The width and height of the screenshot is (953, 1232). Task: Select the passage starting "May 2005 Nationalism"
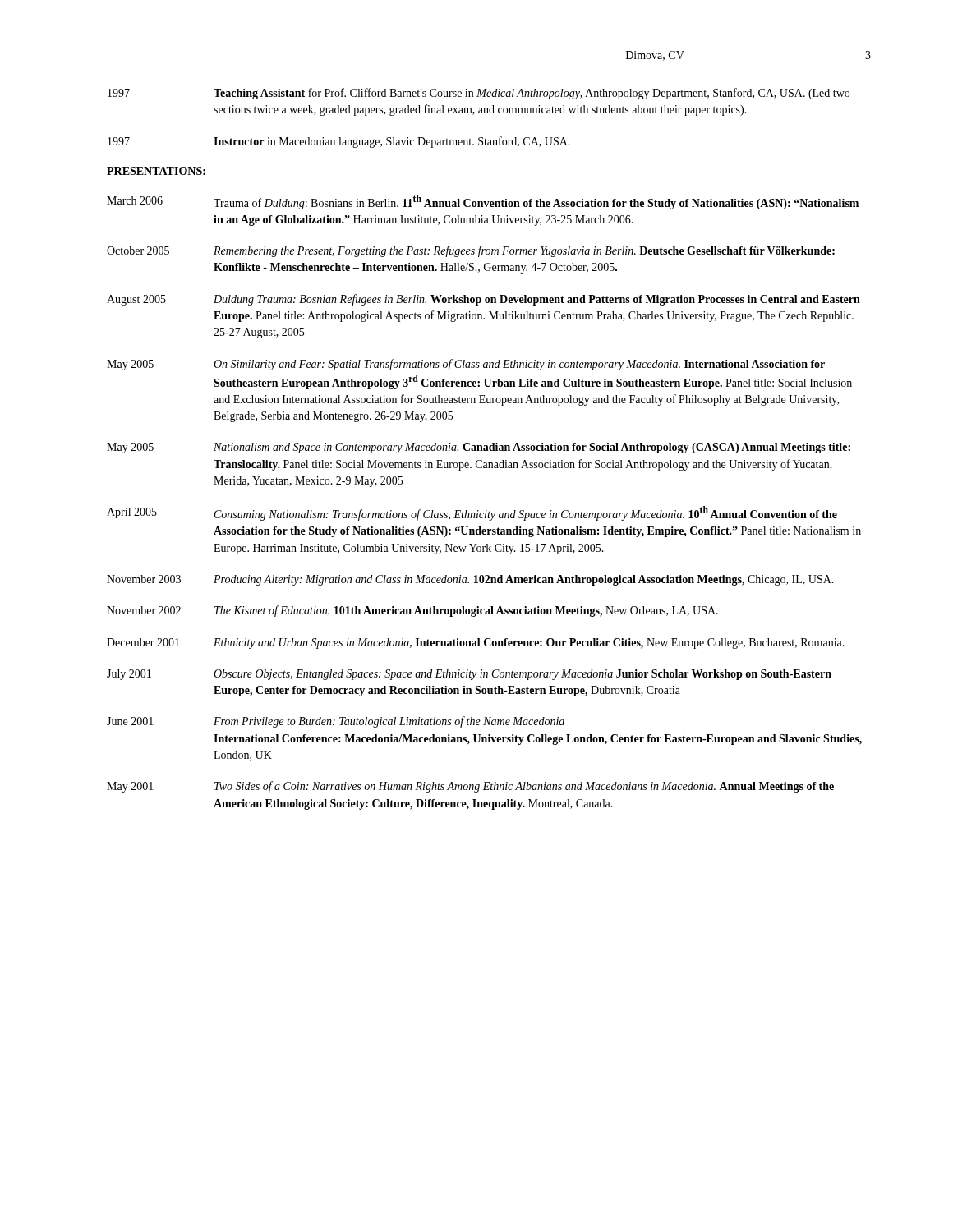click(489, 465)
